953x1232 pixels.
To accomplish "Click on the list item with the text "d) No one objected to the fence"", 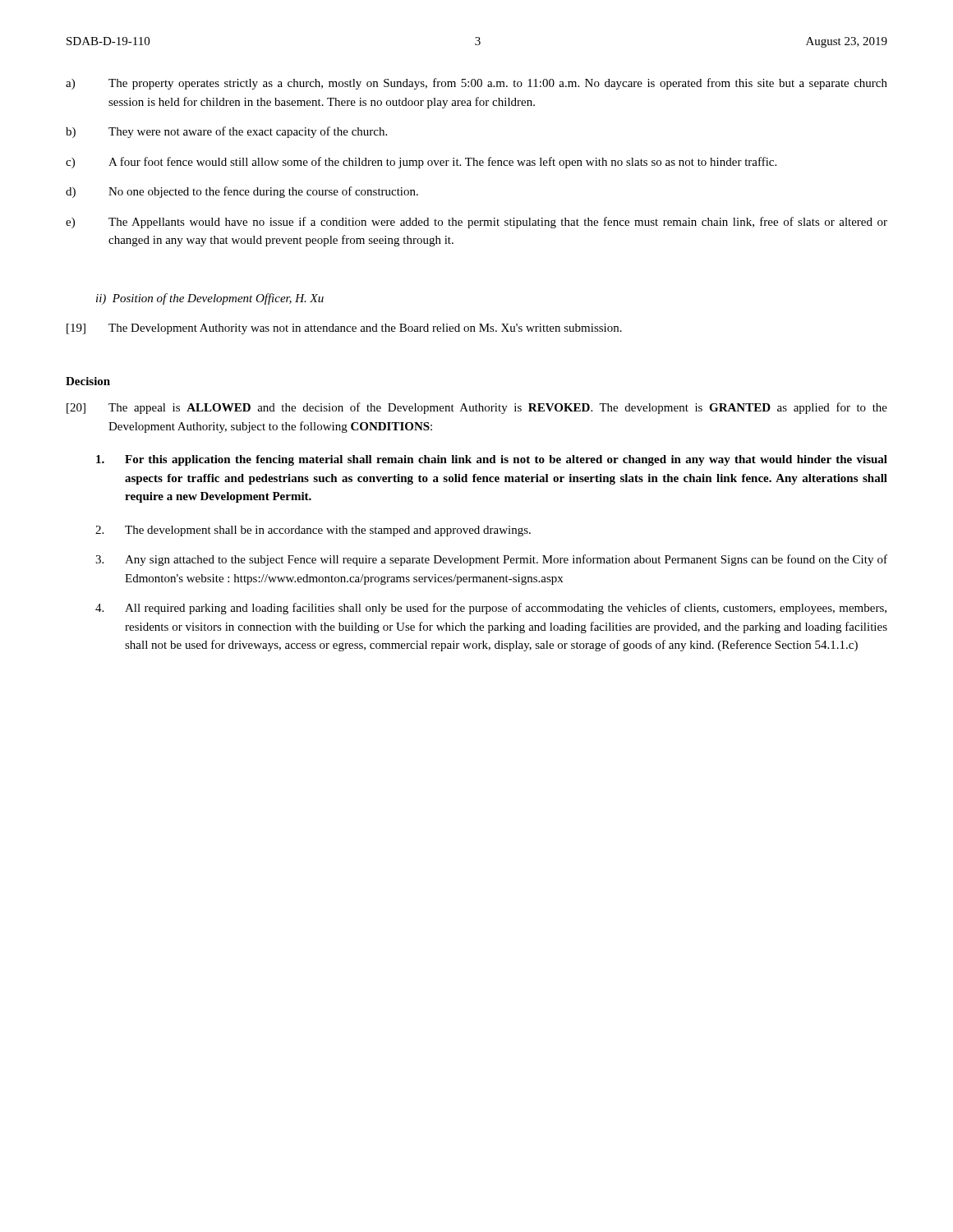I will click(x=242, y=192).
